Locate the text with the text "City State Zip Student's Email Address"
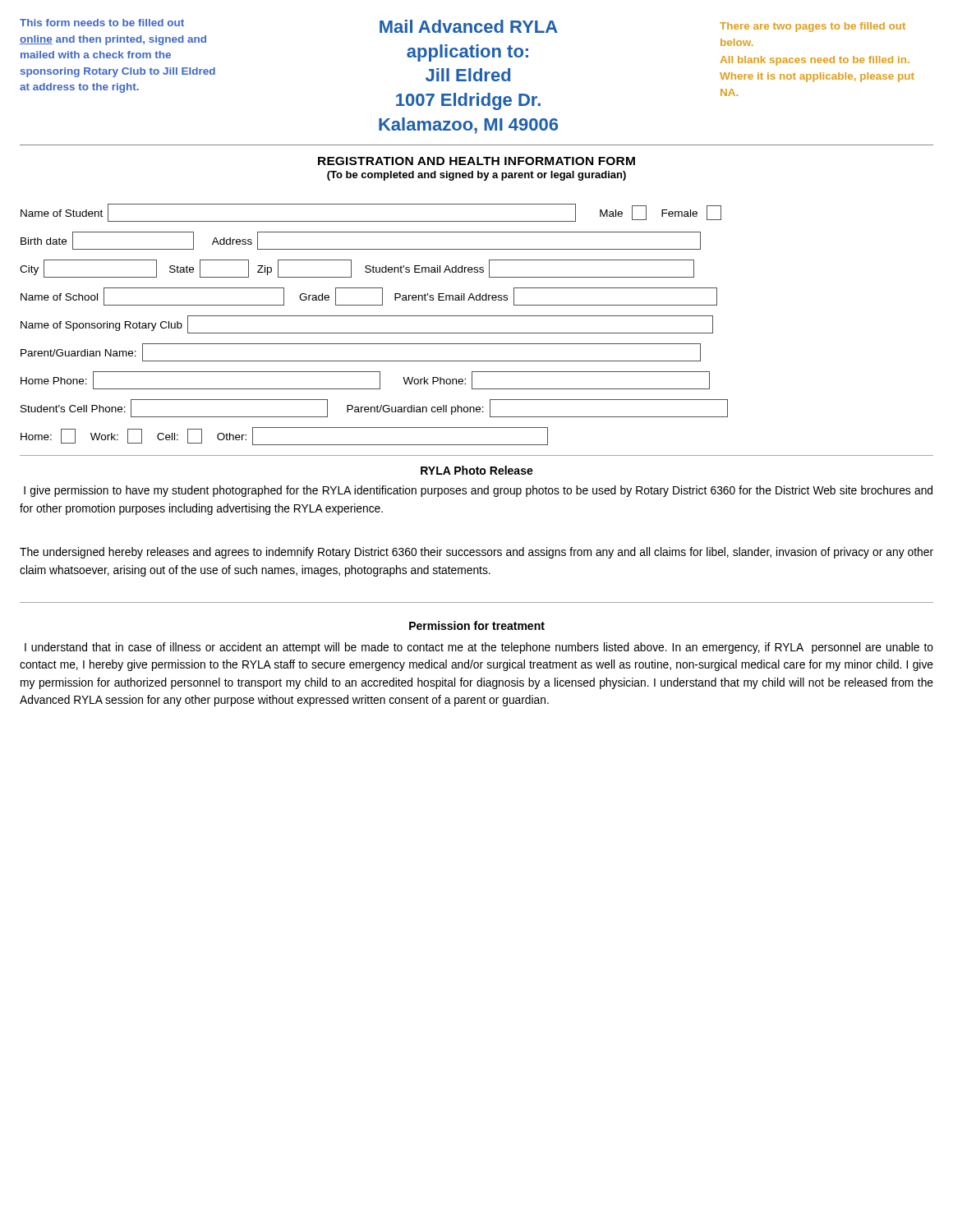The image size is (953, 1232). (357, 269)
